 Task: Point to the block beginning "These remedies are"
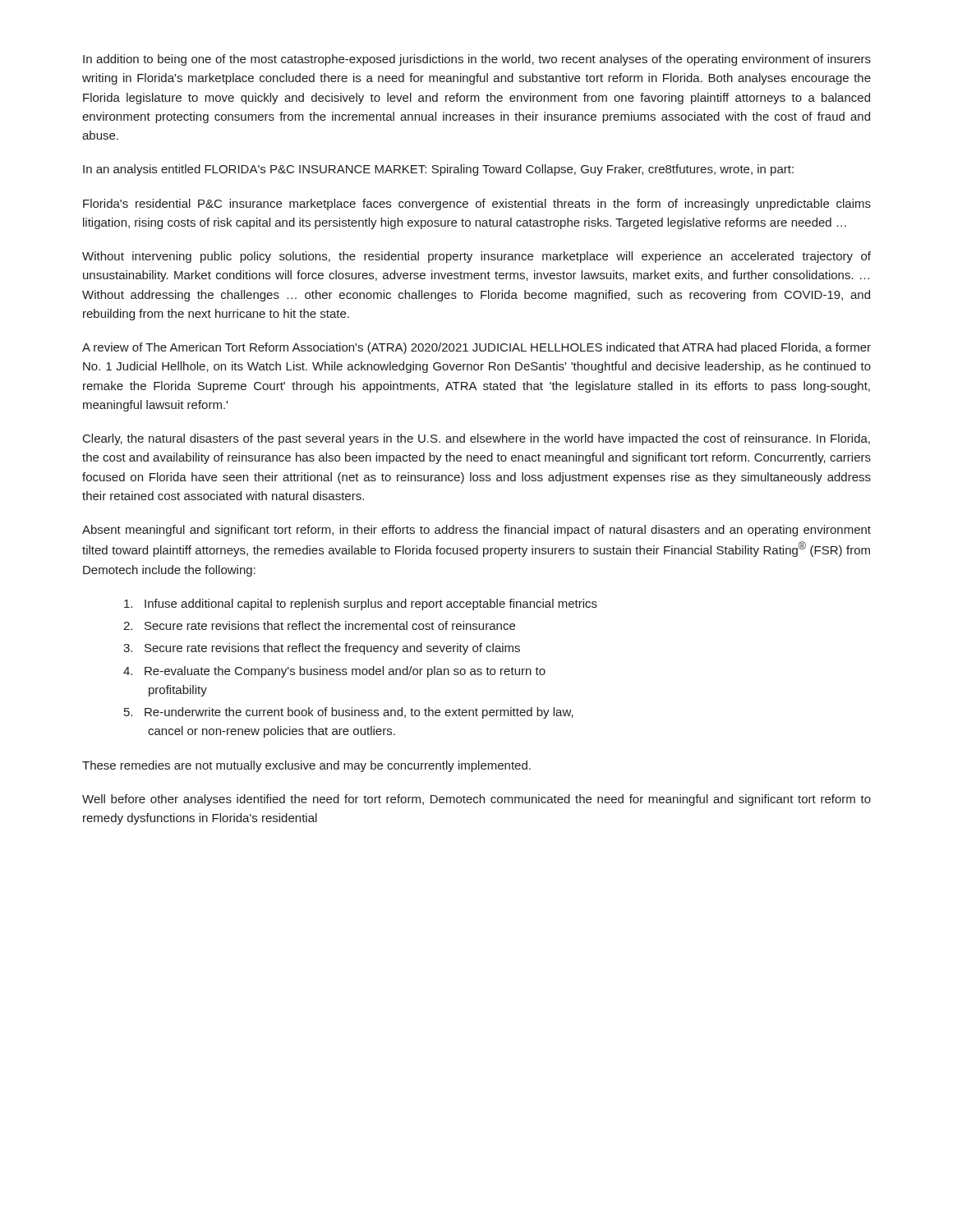307,765
